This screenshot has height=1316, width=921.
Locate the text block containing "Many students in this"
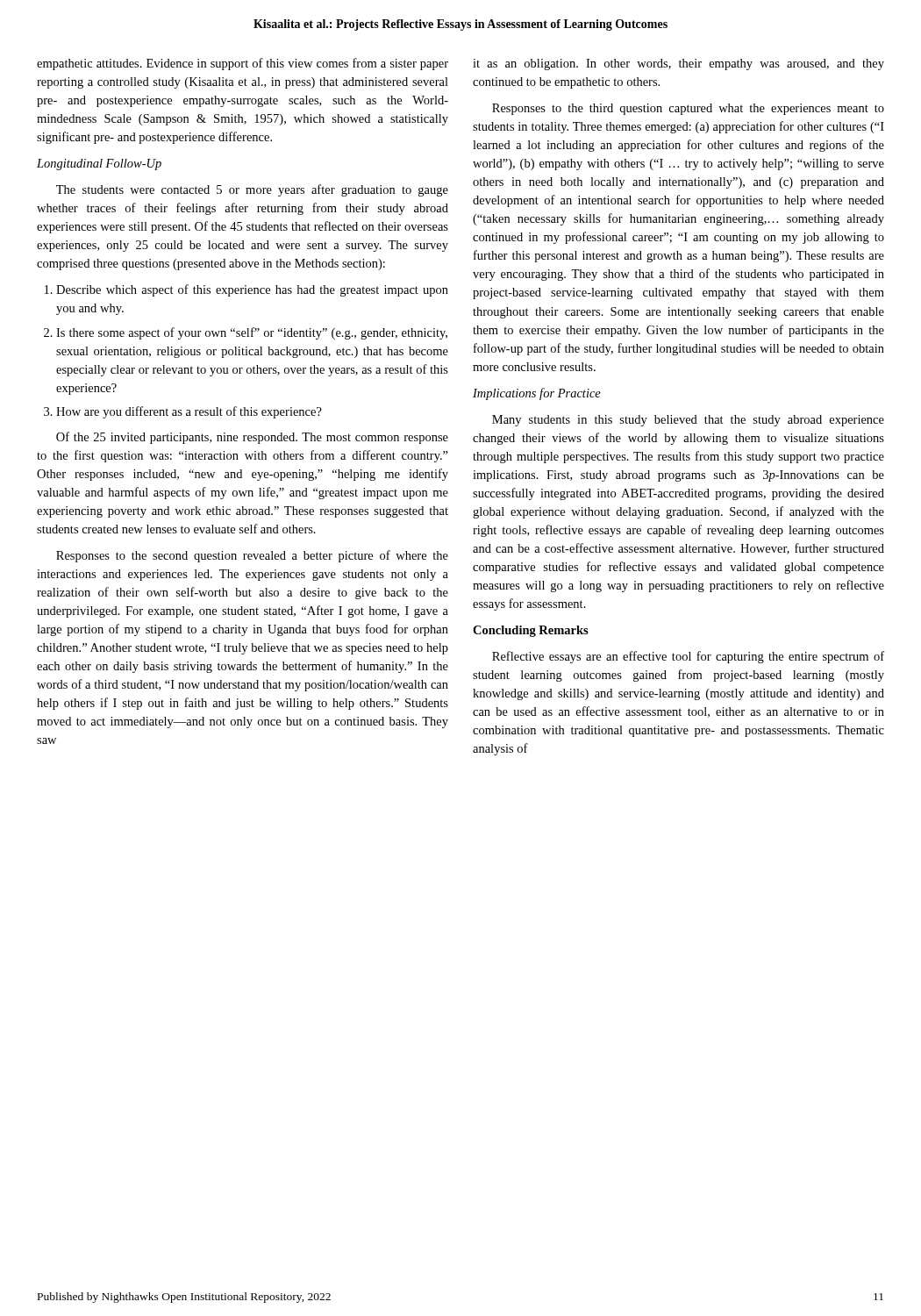[x=678, y=511]
